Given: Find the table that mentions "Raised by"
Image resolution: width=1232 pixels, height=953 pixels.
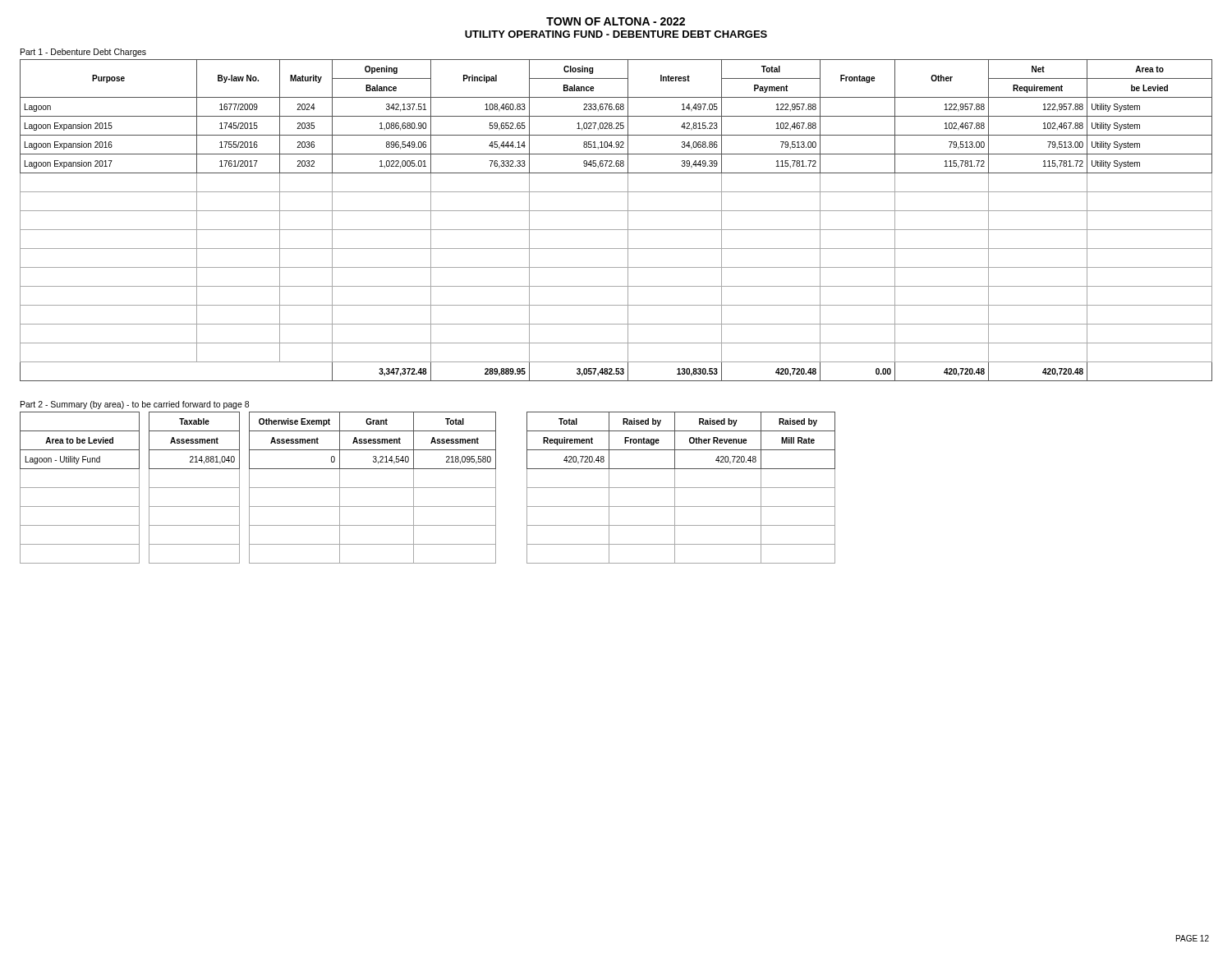Looking at the screenshot, I should [x=616, y=488].
